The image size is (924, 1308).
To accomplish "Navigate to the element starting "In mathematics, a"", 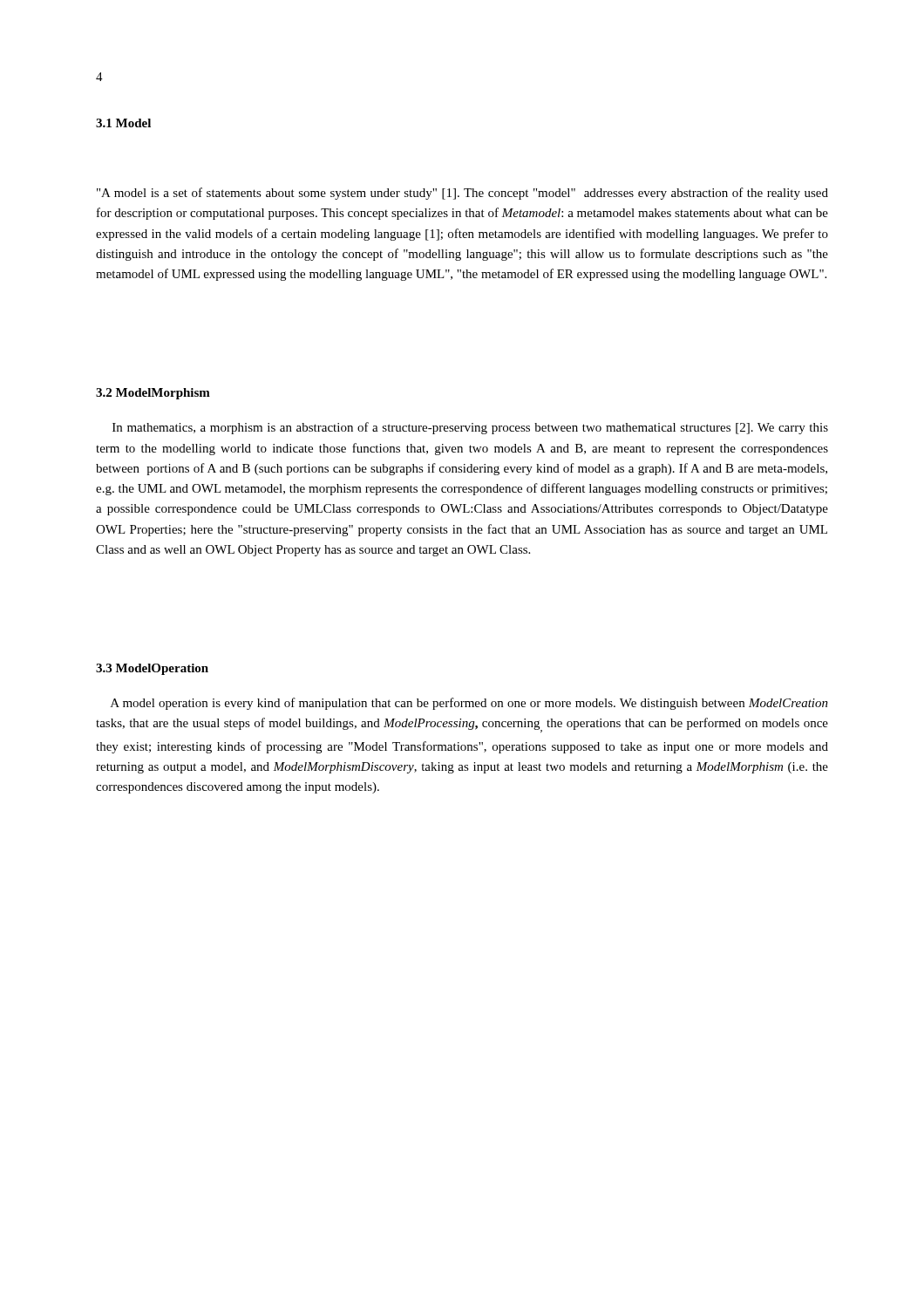I will [x=462, y=488].
